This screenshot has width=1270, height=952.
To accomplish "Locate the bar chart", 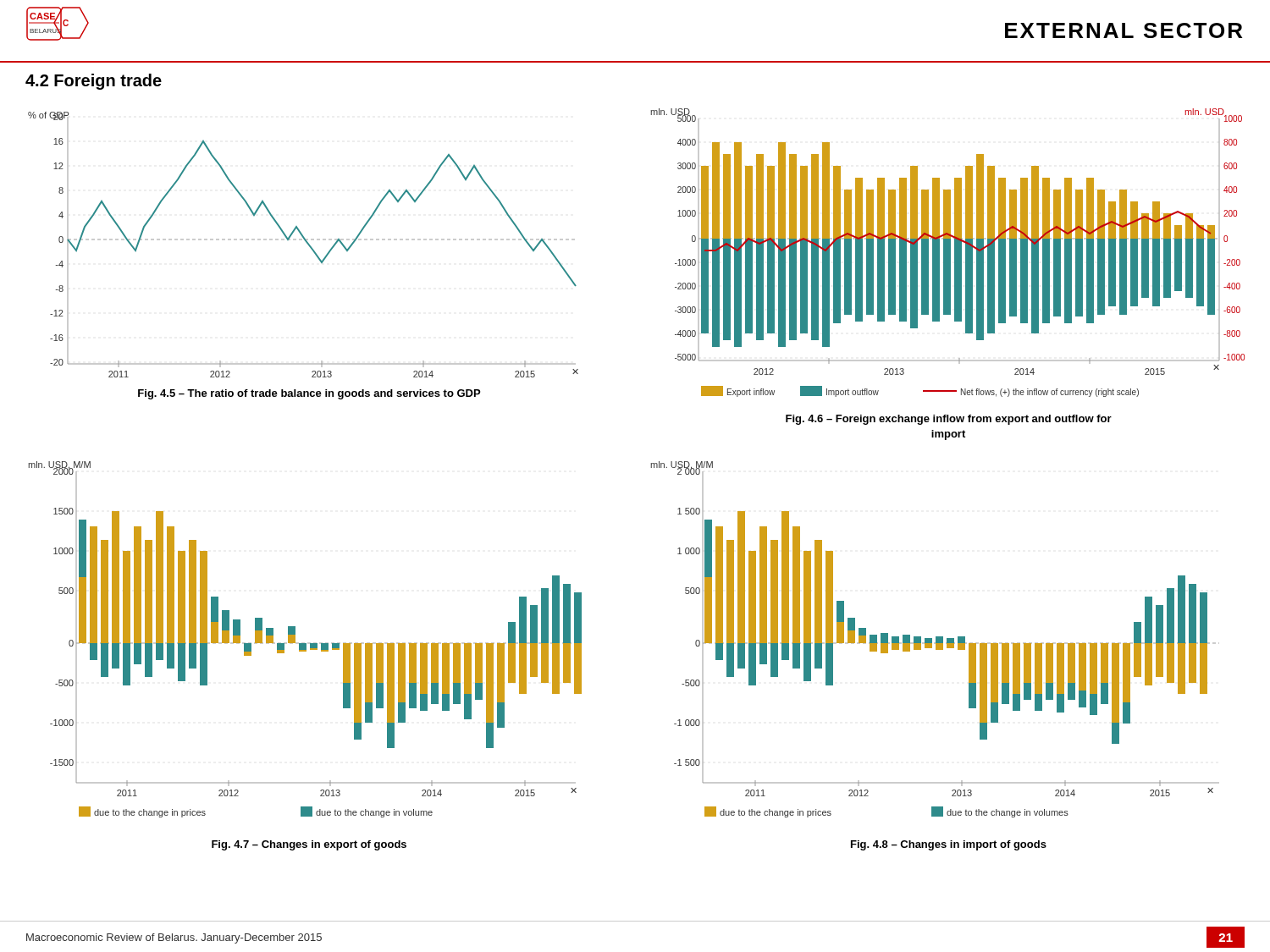I will tap(948, 252).
